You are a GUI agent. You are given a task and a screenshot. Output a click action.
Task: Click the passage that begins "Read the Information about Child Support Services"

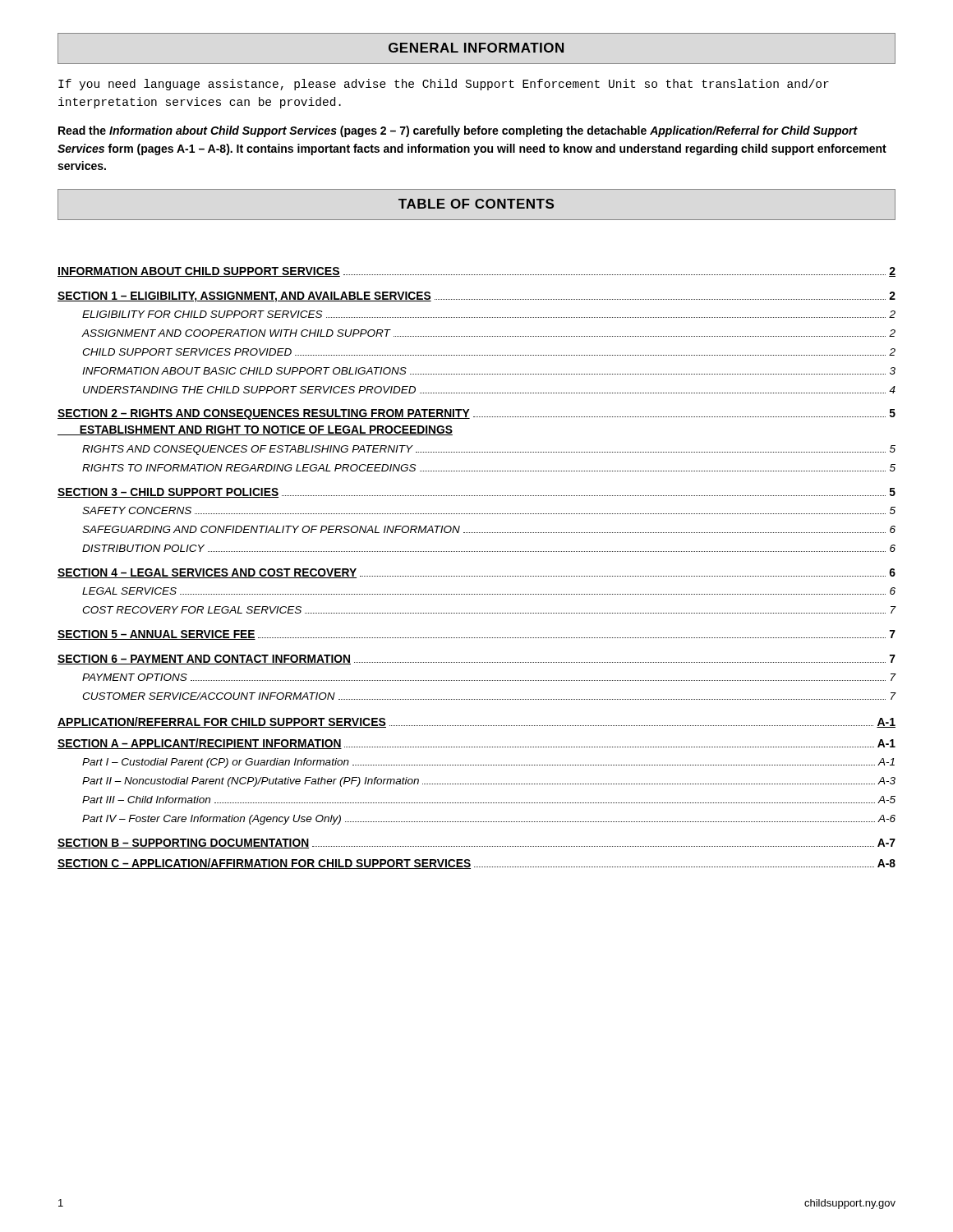coord(472,148)
